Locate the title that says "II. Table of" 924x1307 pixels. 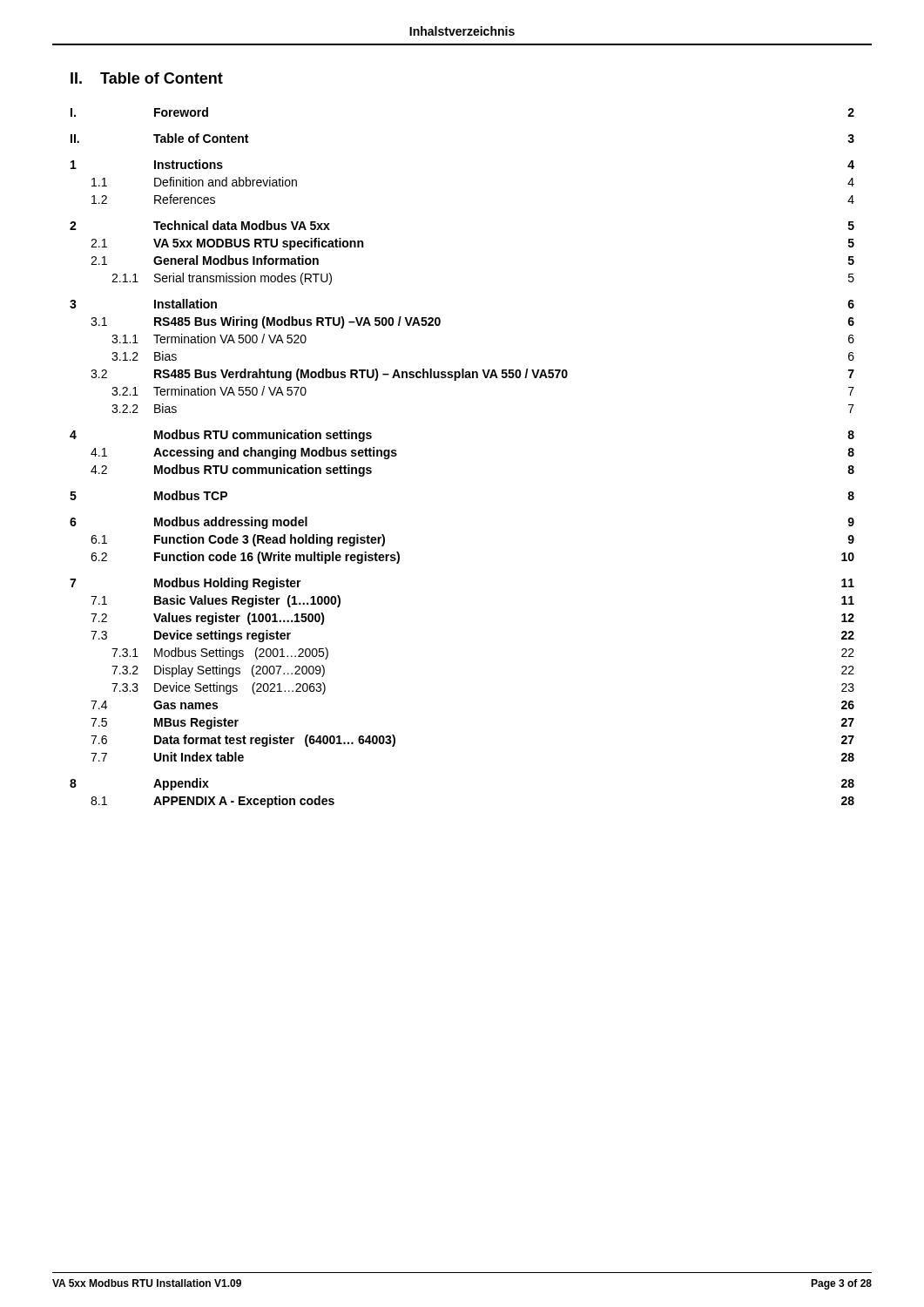[x=146, y=78]
